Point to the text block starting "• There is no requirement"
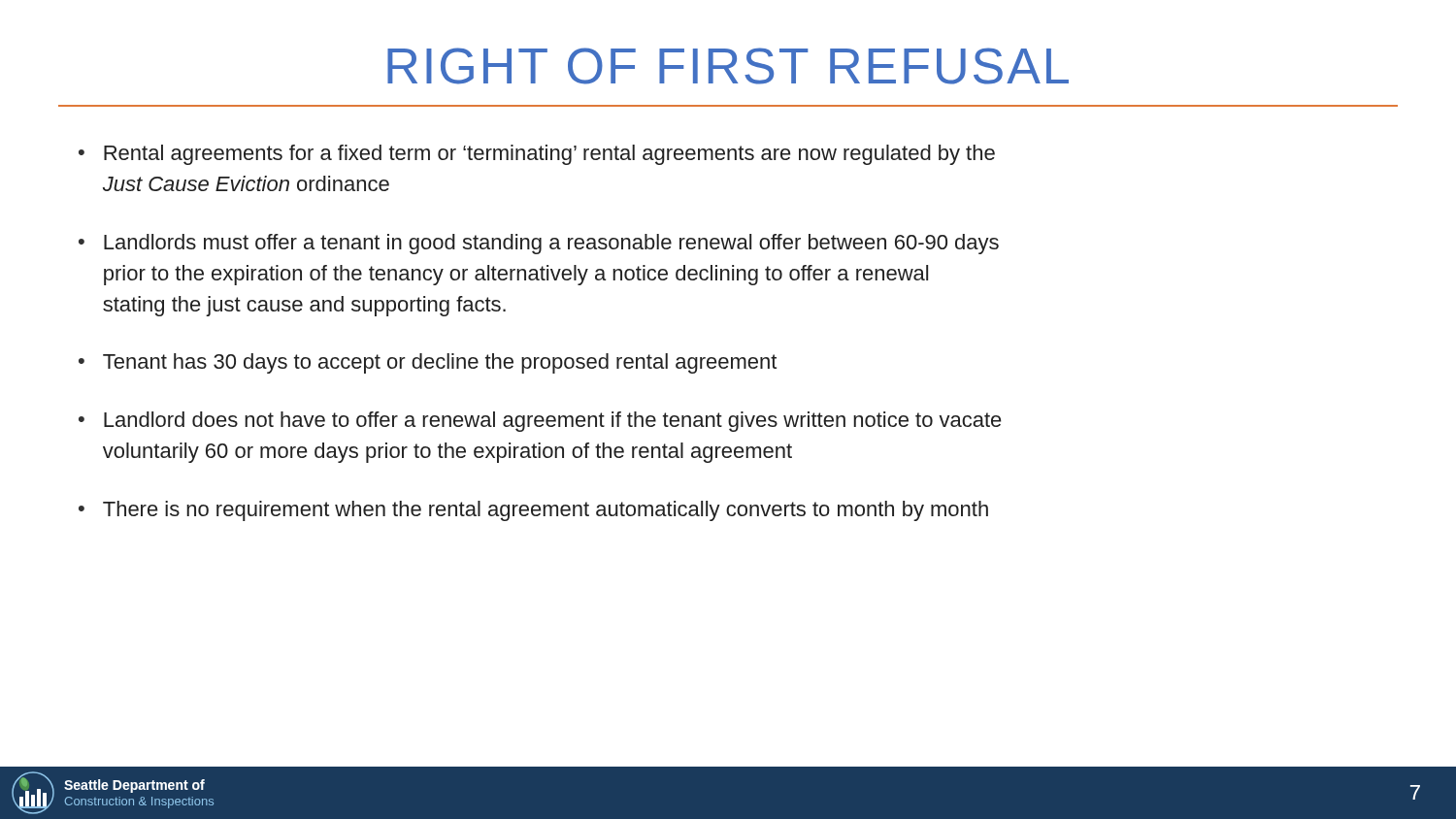Screen dimensions: 819x1456 tap(533, 509)
